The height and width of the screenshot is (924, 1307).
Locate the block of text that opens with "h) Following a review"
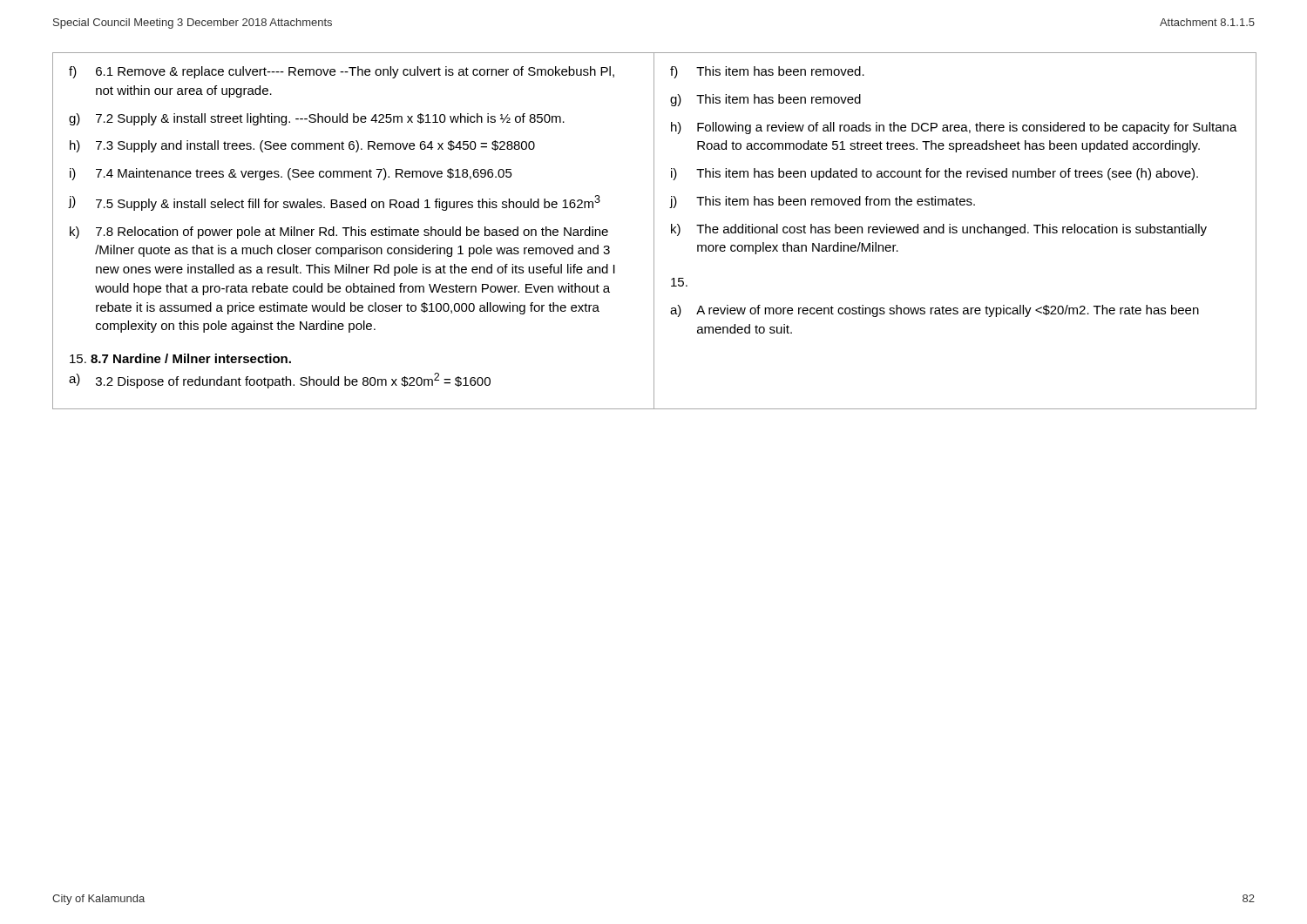(954, 136)
